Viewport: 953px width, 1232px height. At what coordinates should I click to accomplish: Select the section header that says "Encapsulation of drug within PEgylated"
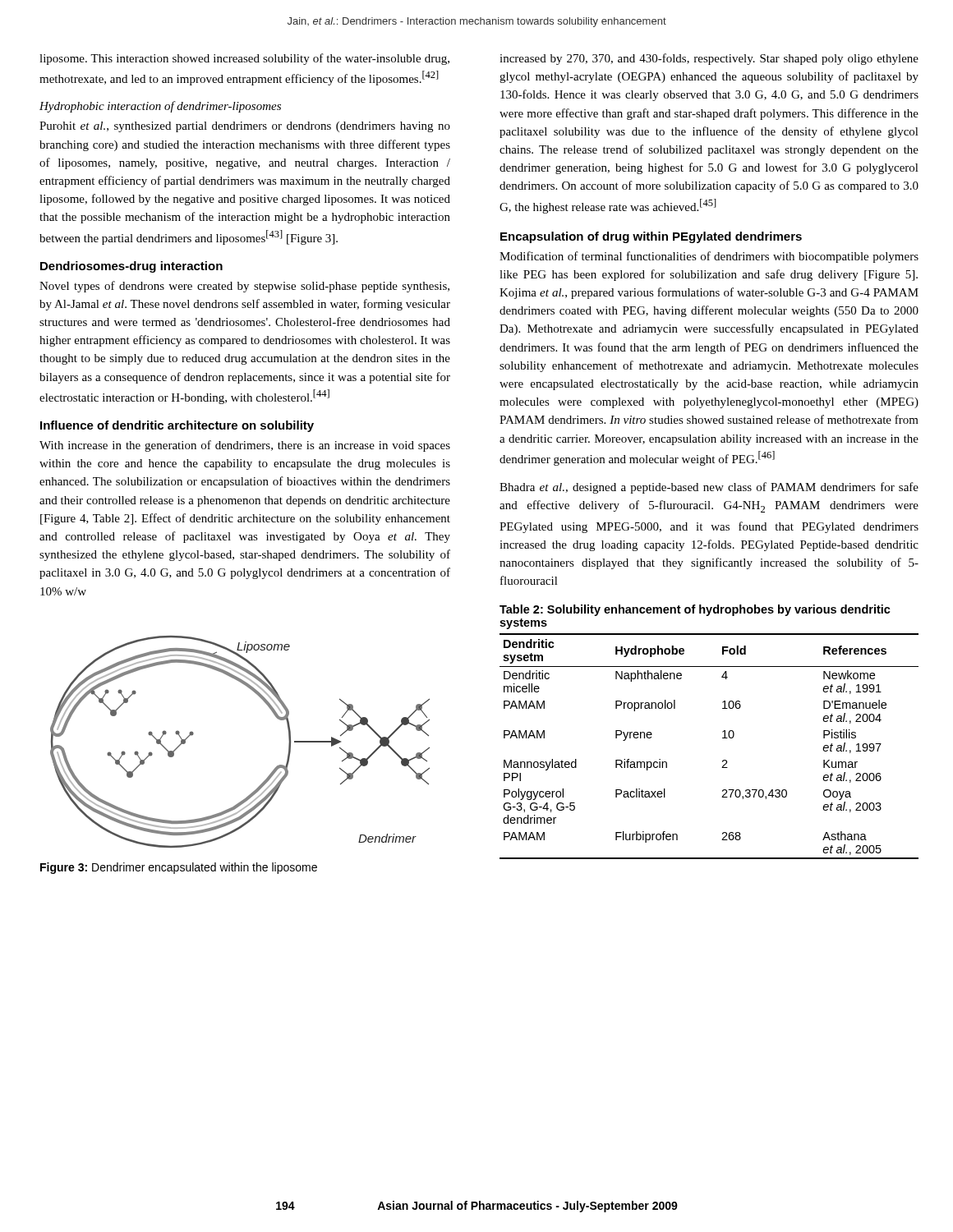651,236
